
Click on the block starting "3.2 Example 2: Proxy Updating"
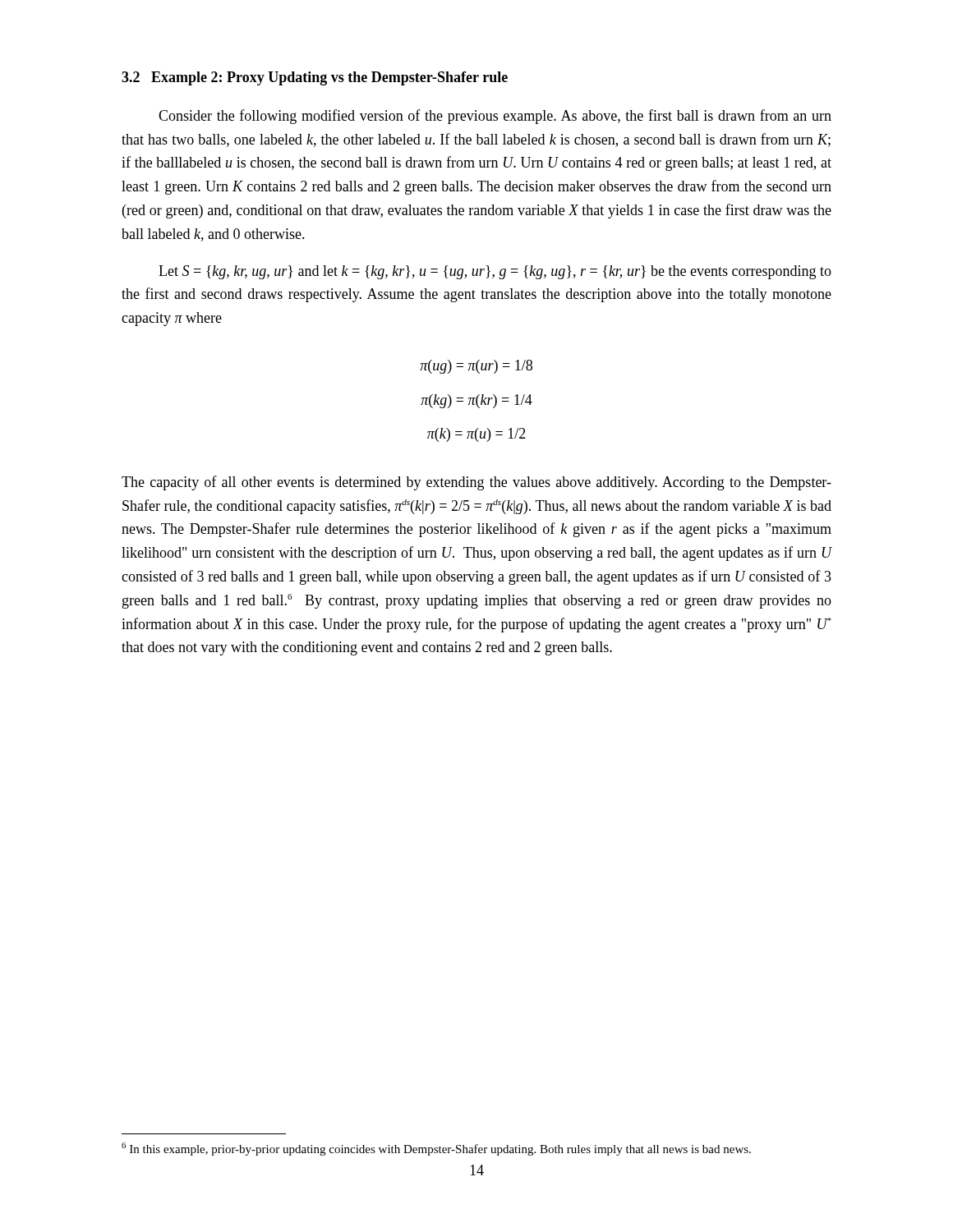click(x=315, y=77)
